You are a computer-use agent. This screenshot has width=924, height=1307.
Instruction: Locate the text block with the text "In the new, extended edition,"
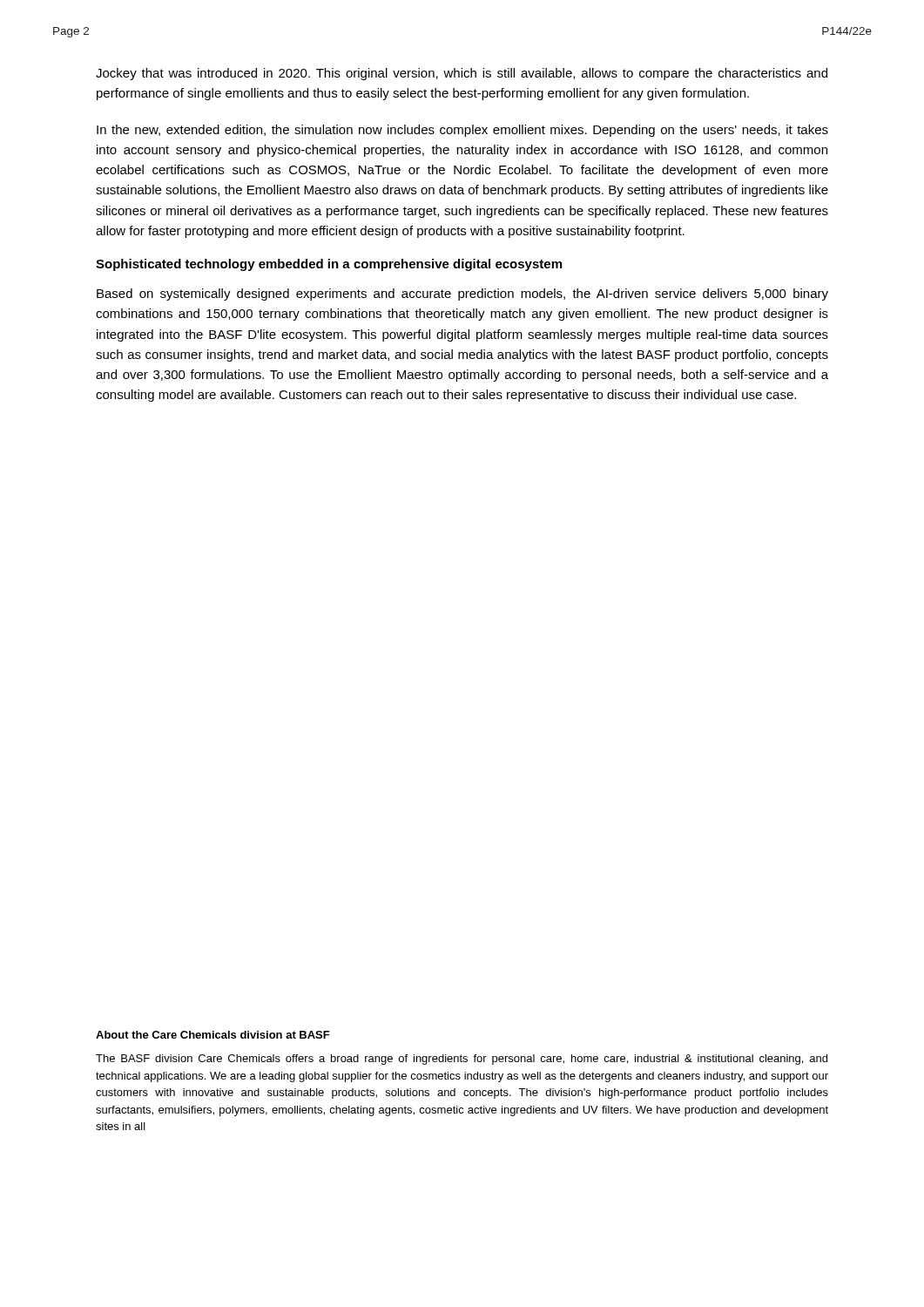click(x=462, y=180)
